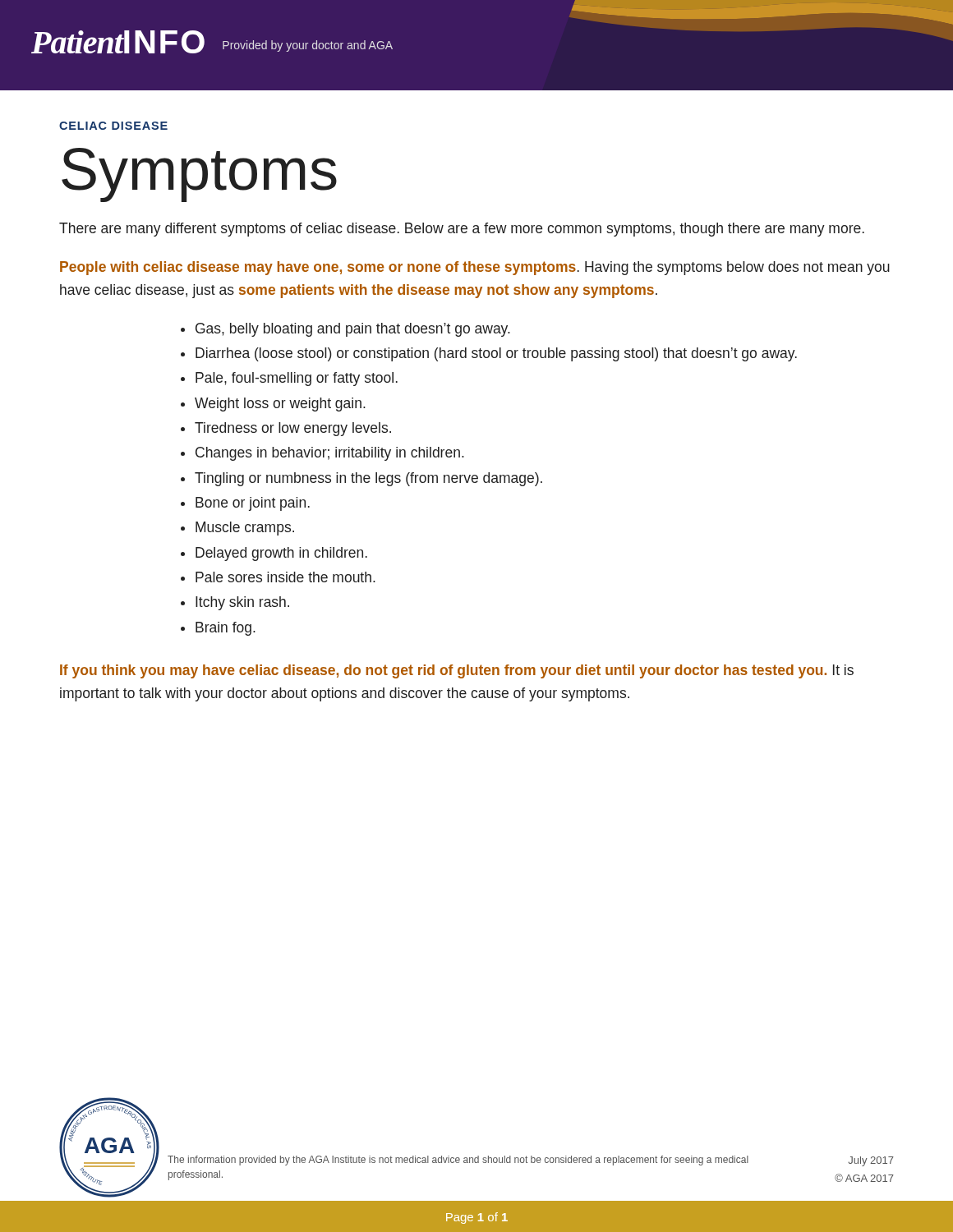Click on the text block starting "The information provided"

click(x=458, y=1167)
